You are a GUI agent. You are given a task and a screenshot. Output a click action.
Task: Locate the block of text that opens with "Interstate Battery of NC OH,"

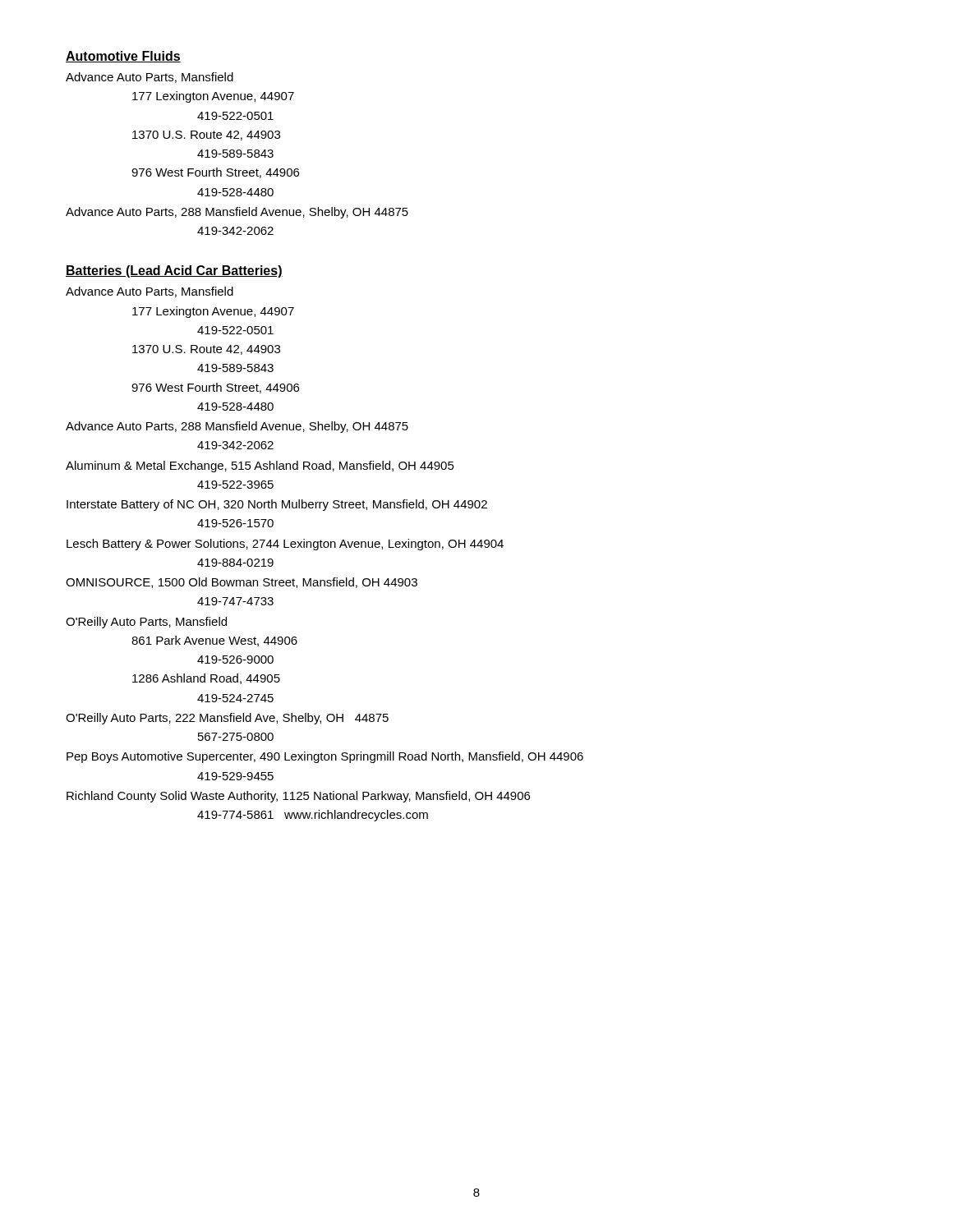pos(476,515)
